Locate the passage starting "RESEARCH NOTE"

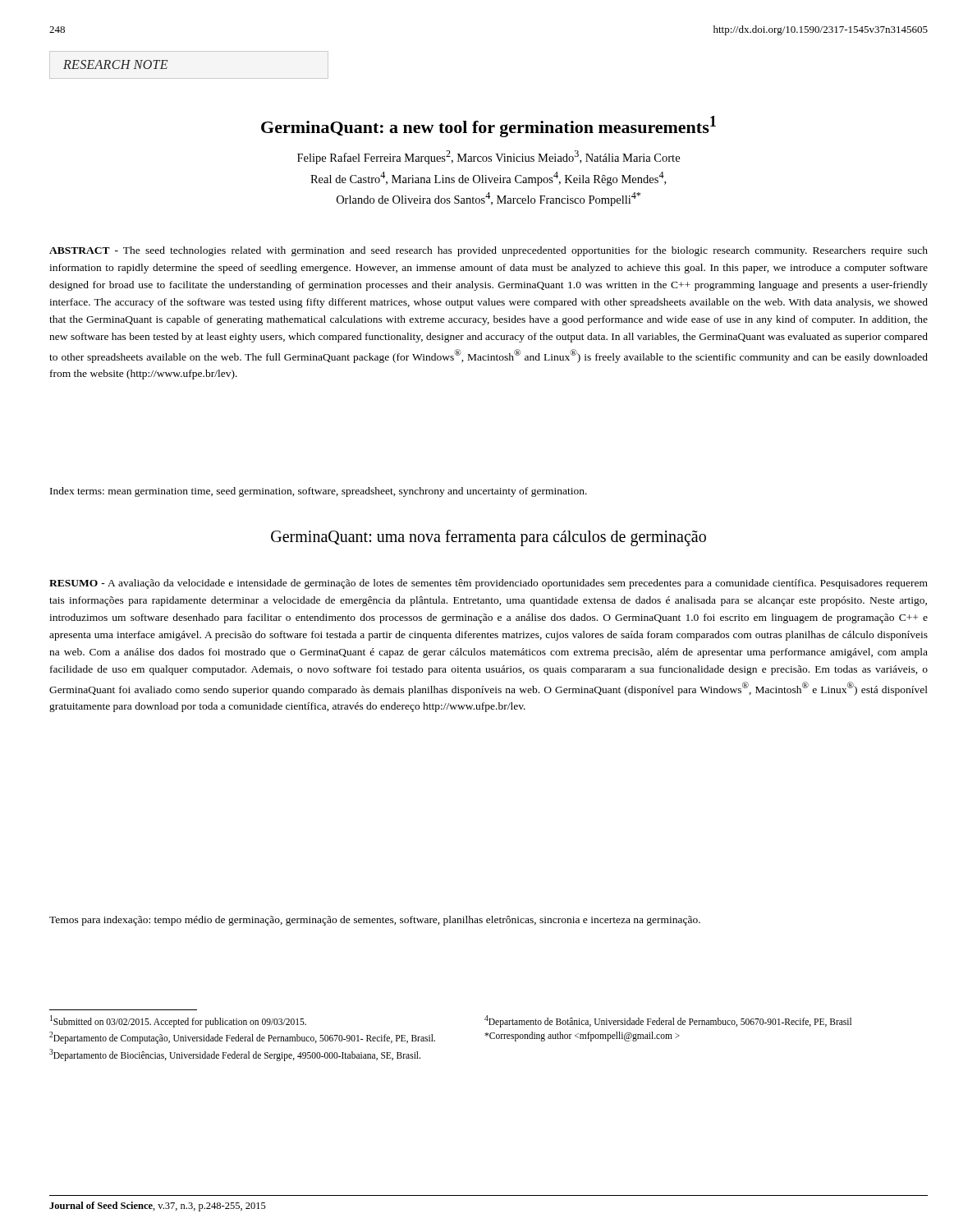click(x=116, y=64)
